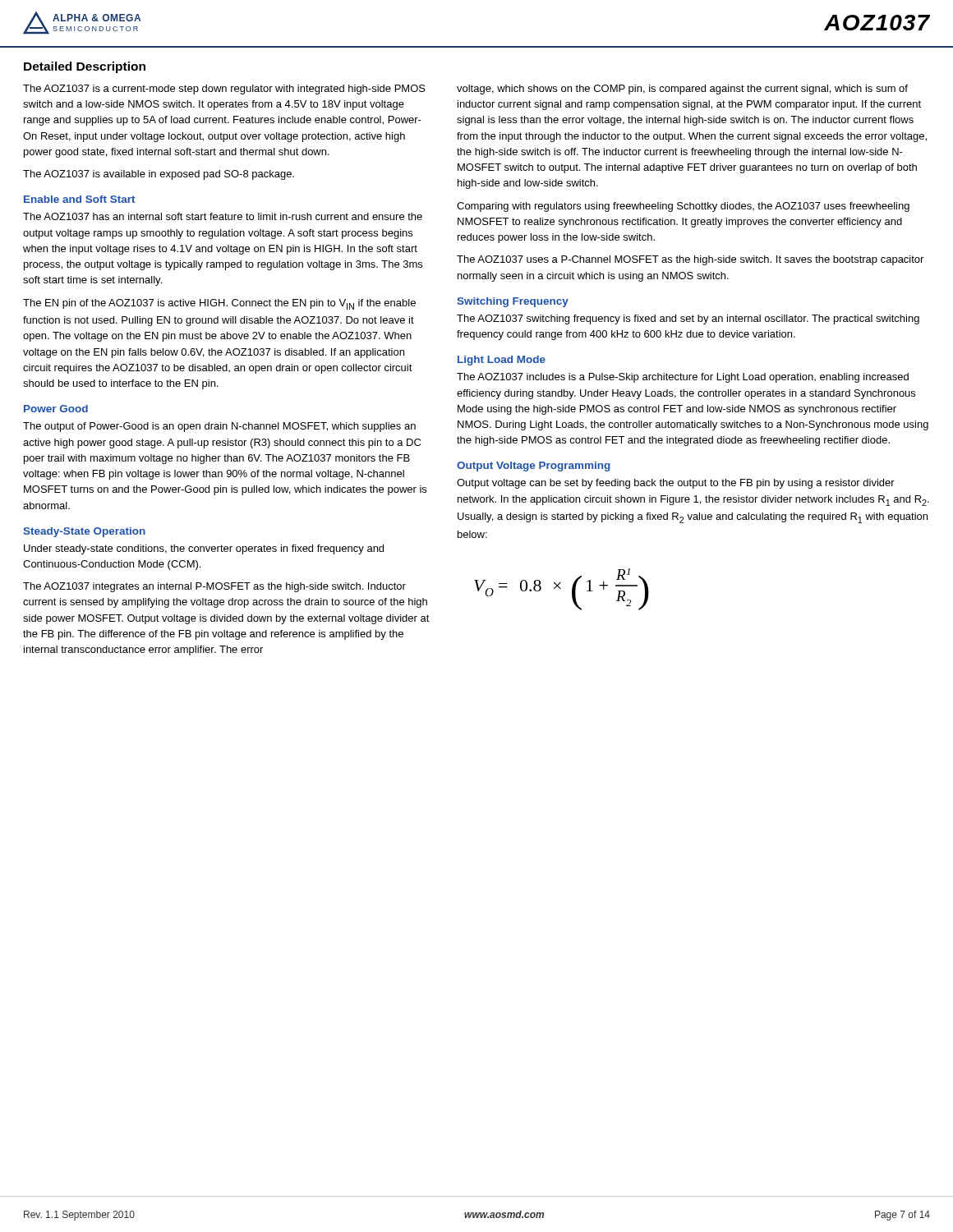953x1232 pixels.
Task: Locate the block starting "Steady-State Operation"
Action: pos(84,531)
